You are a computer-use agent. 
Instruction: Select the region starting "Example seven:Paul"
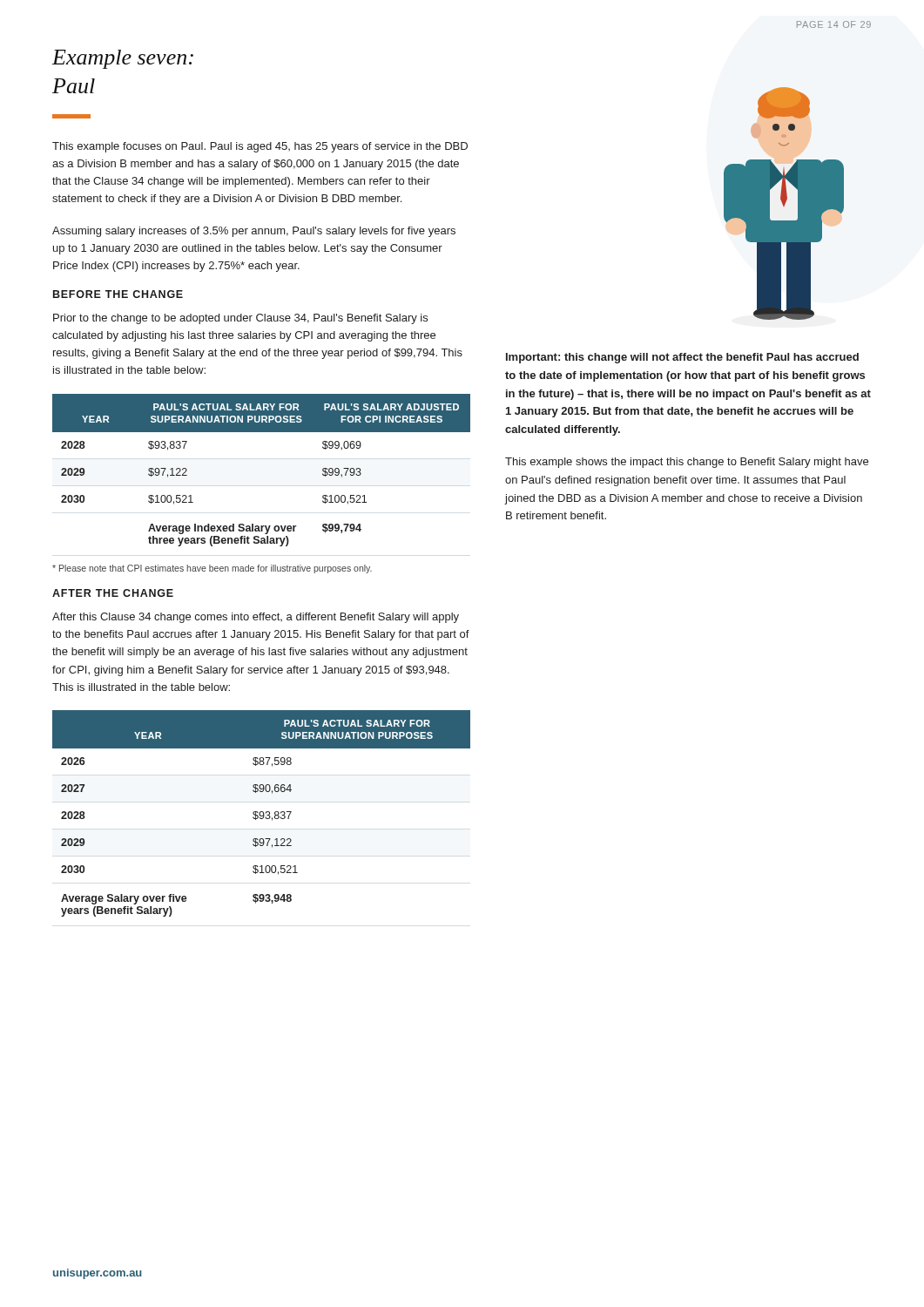(x=123, y=59)
